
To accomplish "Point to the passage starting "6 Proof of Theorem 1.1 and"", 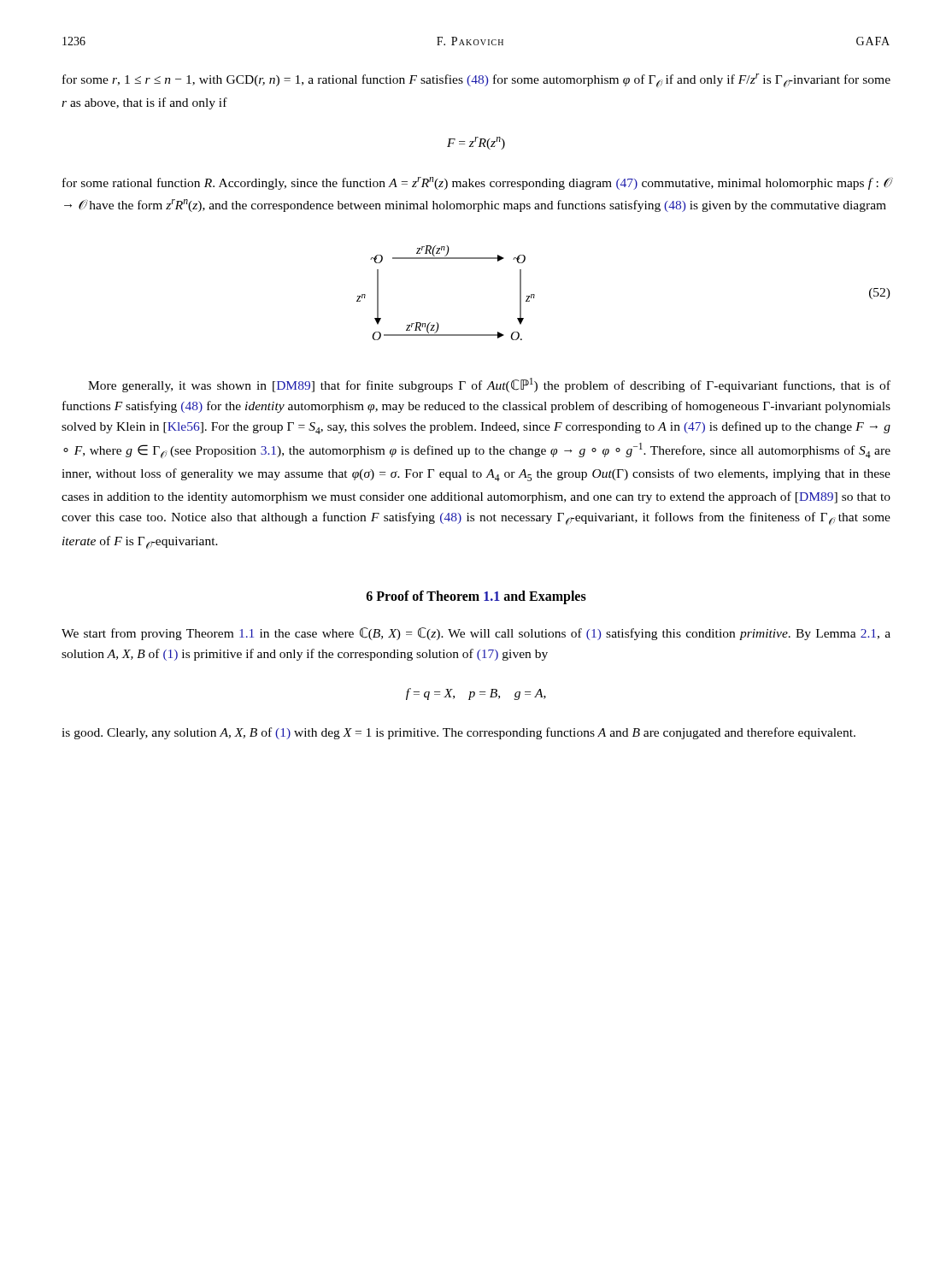I will tap(476, 597).
